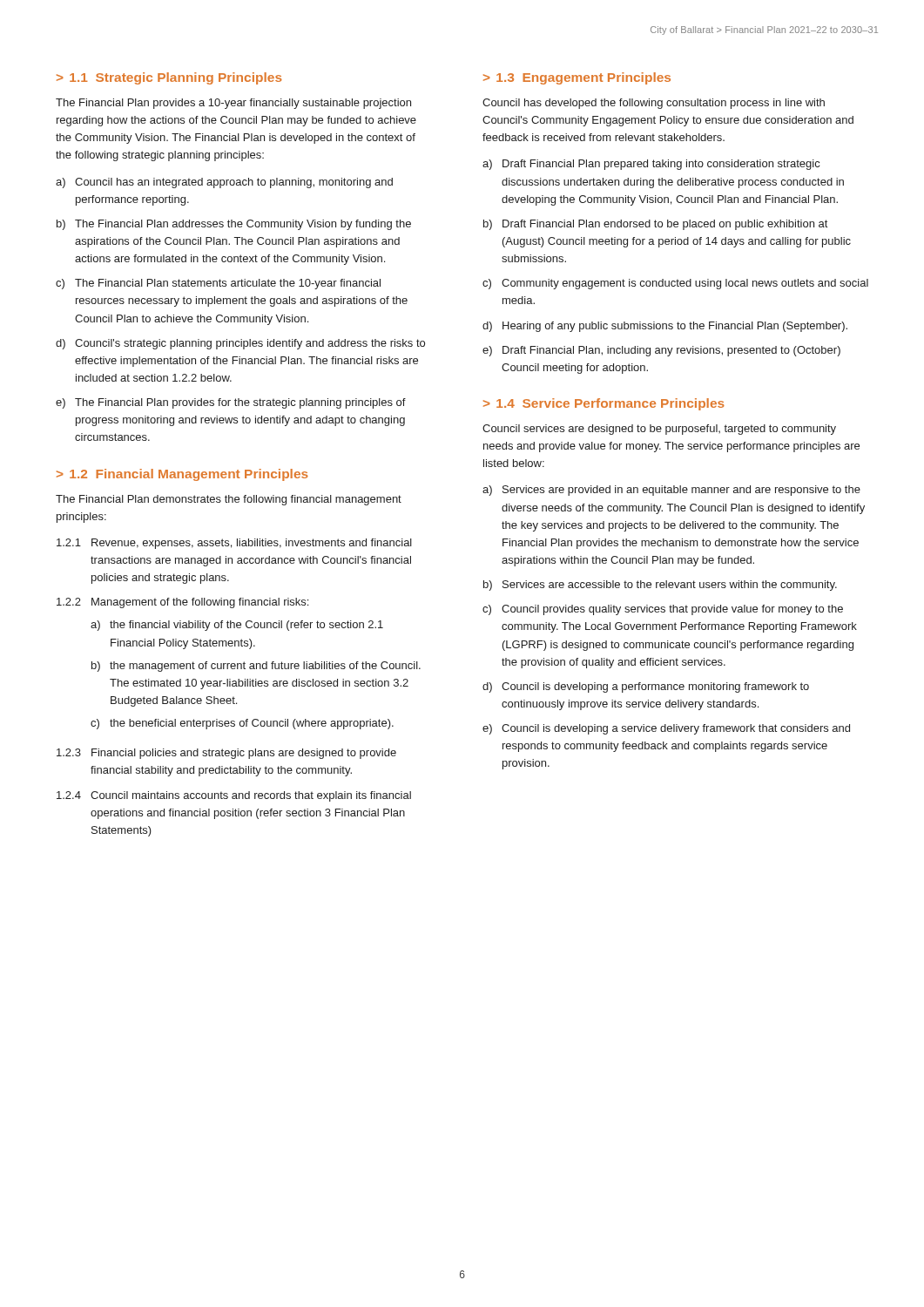
Task: Click on the list item that reads "c) Community engagement is conducted using local news"
Action: (676, 292)
